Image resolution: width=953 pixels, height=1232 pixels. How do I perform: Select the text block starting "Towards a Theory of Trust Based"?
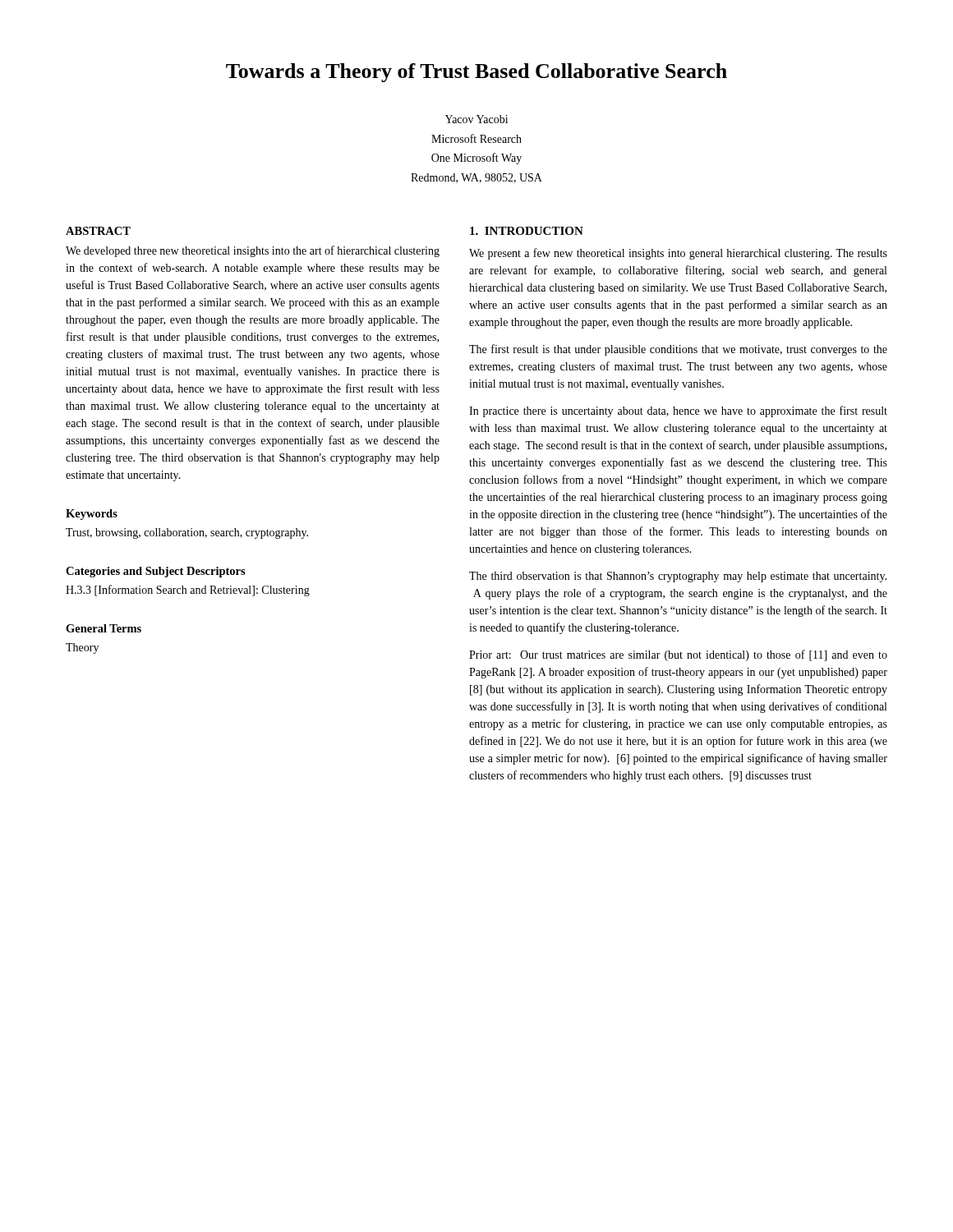pyautogui.click(x=476, y=71)
